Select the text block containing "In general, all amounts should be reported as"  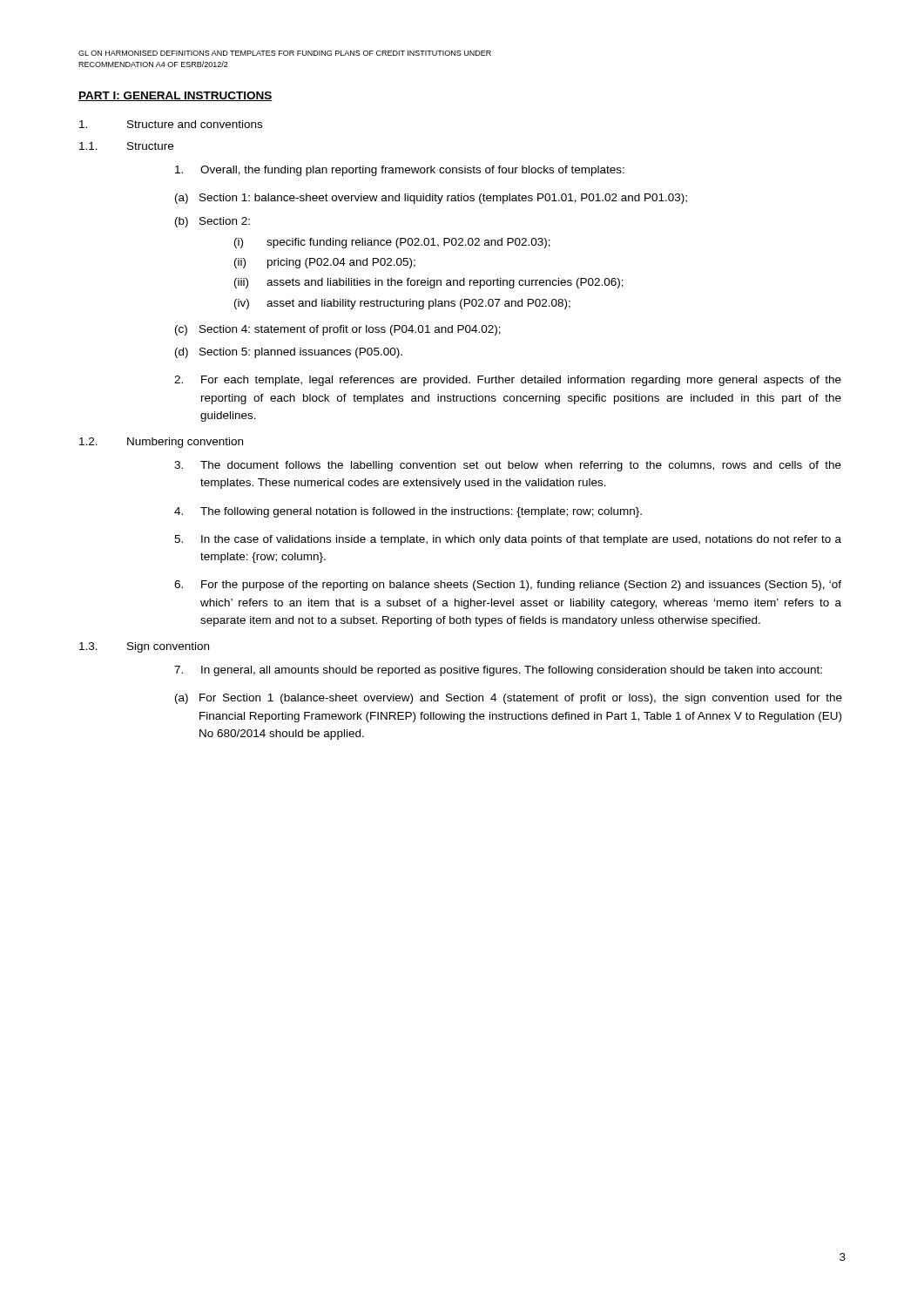(x=508, y=670)
